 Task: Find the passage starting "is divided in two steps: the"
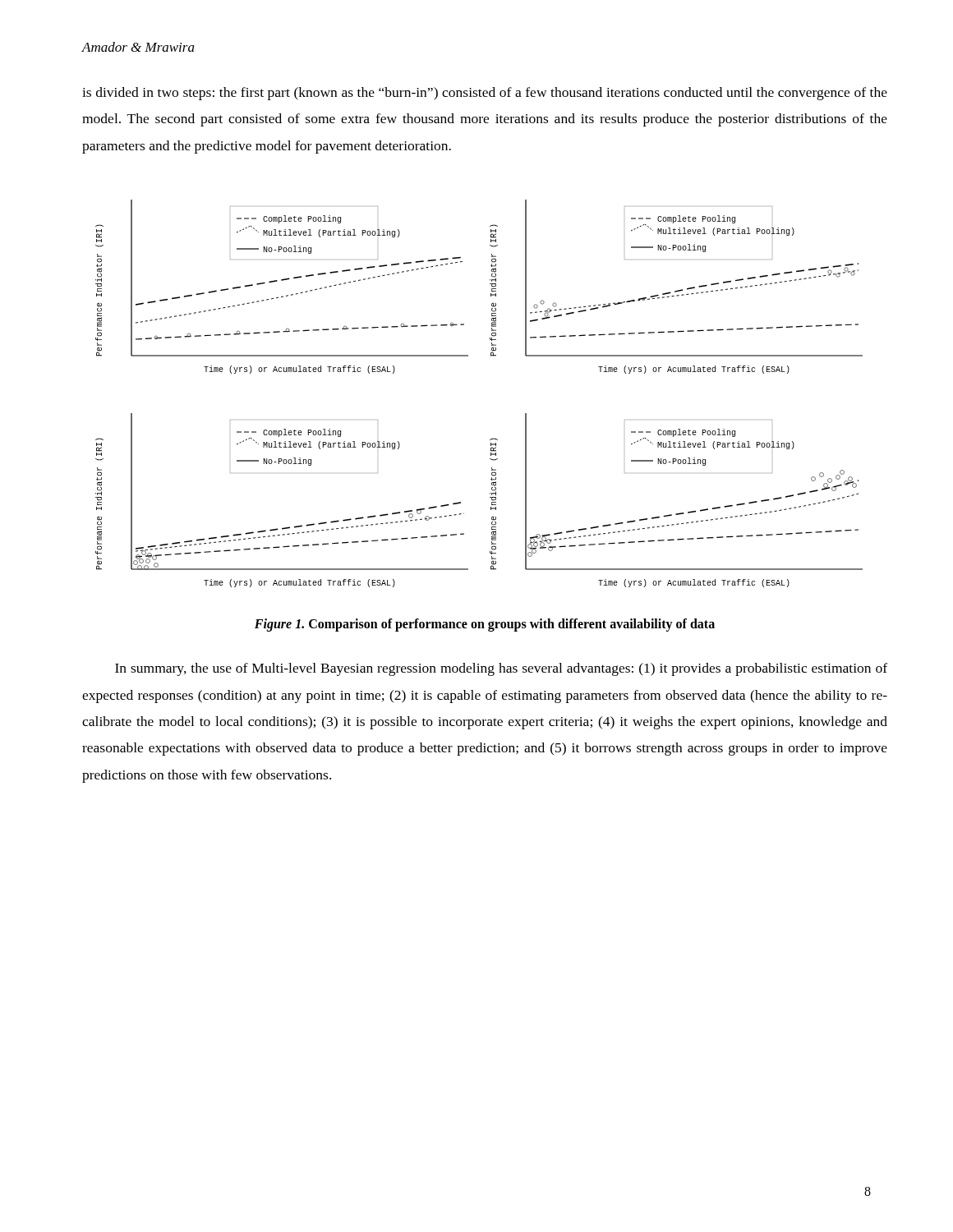pyautogui.click(x=485, y=119)
